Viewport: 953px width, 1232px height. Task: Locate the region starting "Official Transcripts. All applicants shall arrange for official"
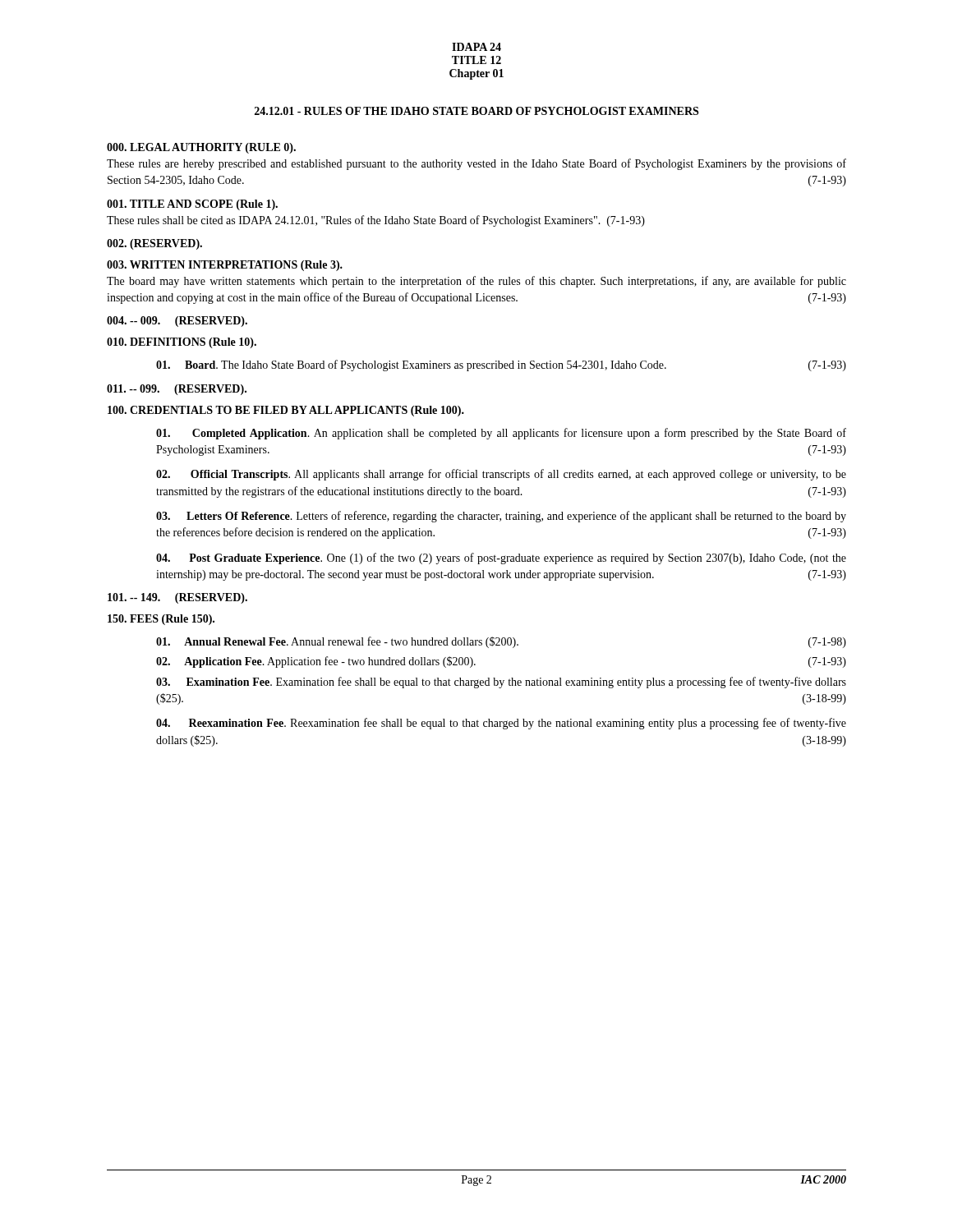tap(501, 484)
